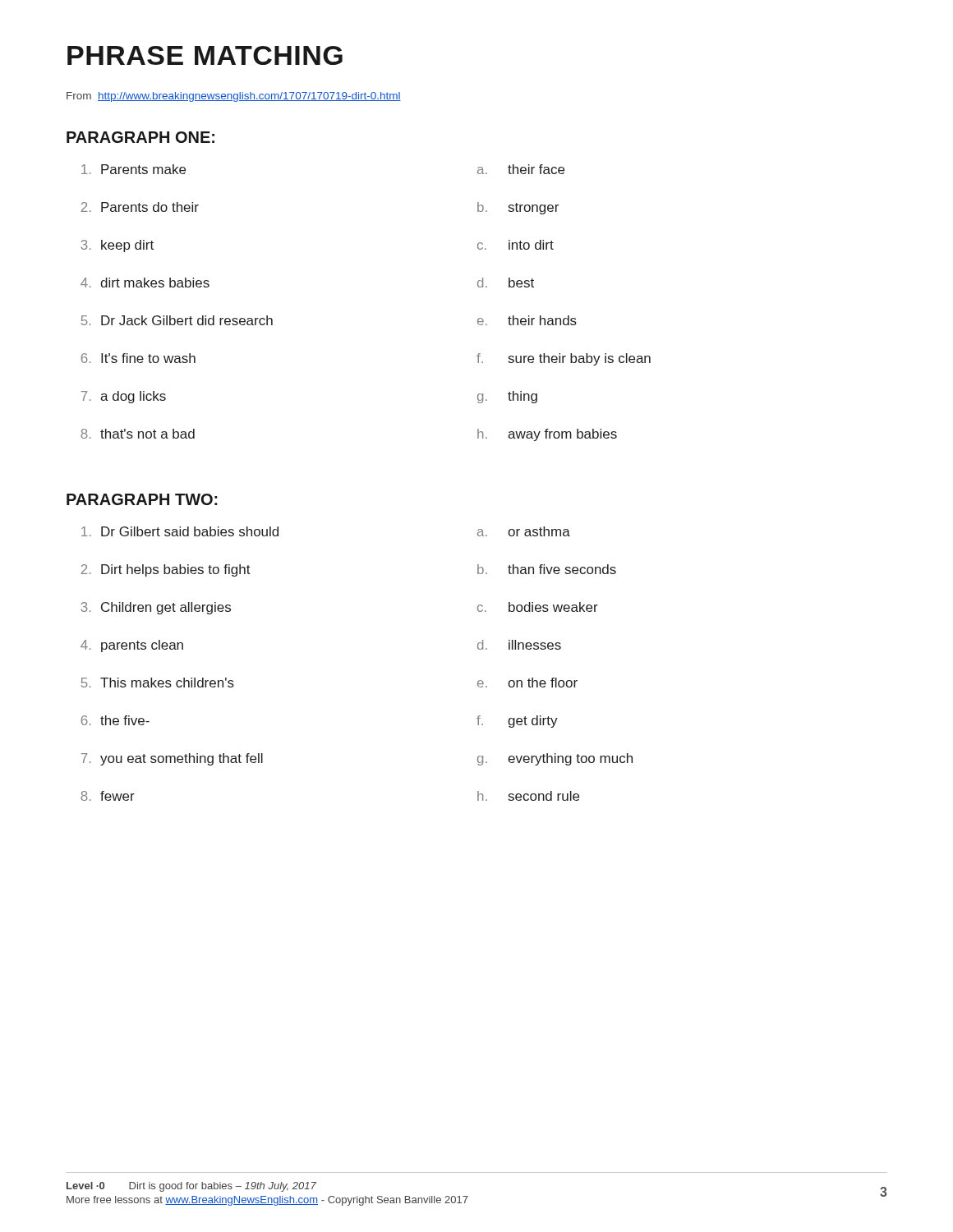
Task: Locate the text block starting "6. the five-"
Action: (x=108, y=721)
